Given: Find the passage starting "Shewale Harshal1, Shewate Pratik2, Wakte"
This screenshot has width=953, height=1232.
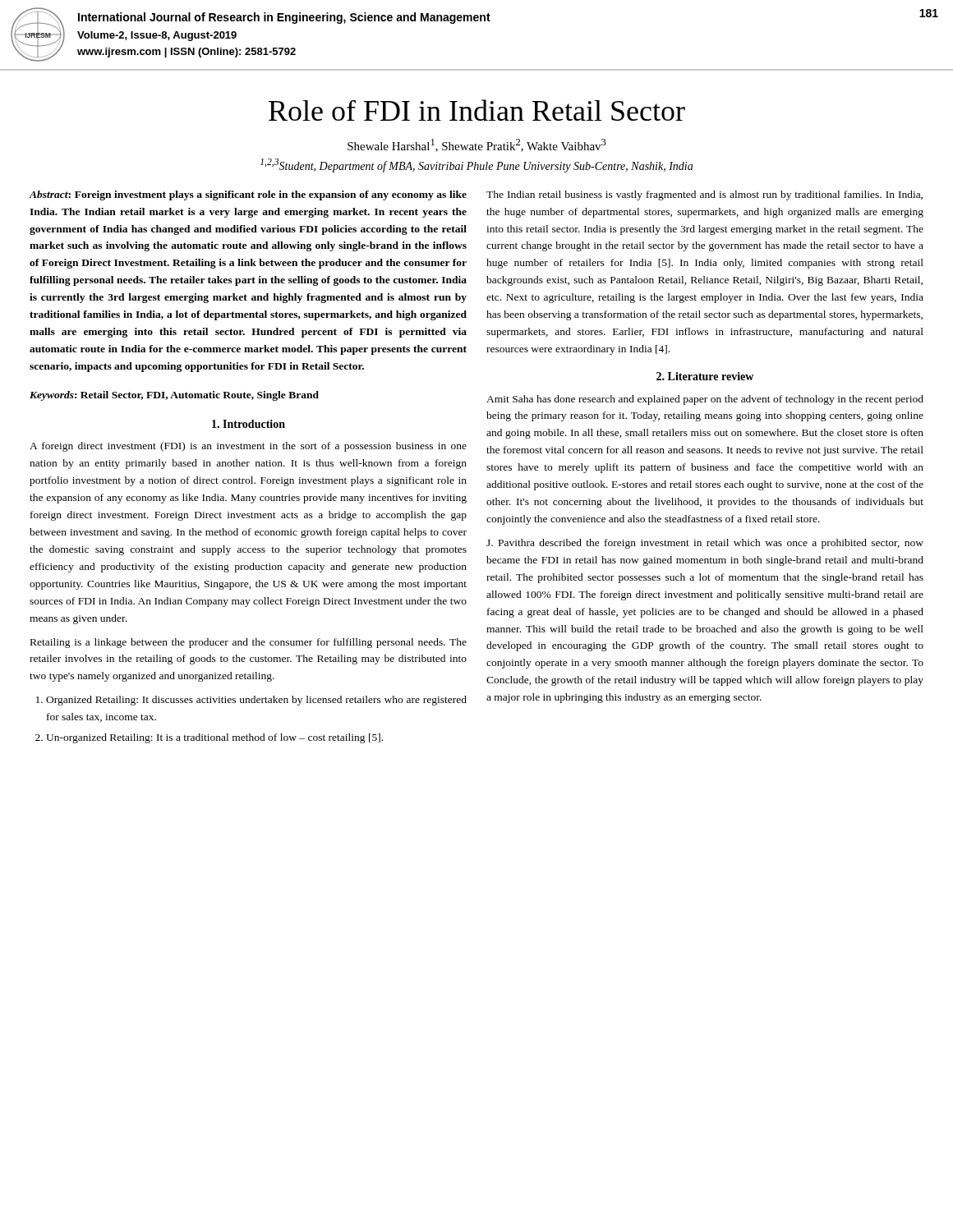Looking at the screenshot, I should (x=476, y=145).
